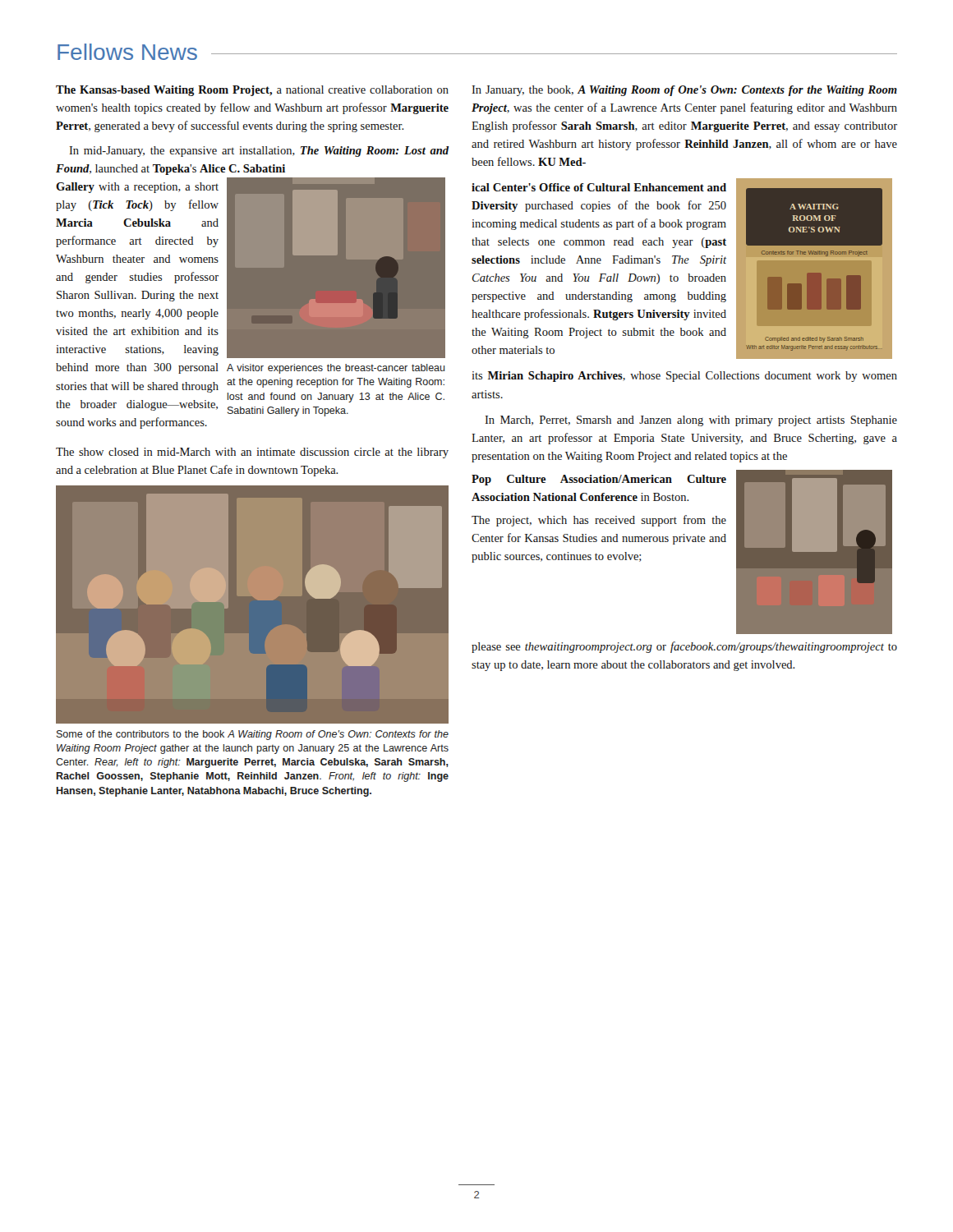Select the text block containing "its Mirian Schapiro Archives, whose Special Collections"
Screen dimensions: 1232x953
[684, 385]
